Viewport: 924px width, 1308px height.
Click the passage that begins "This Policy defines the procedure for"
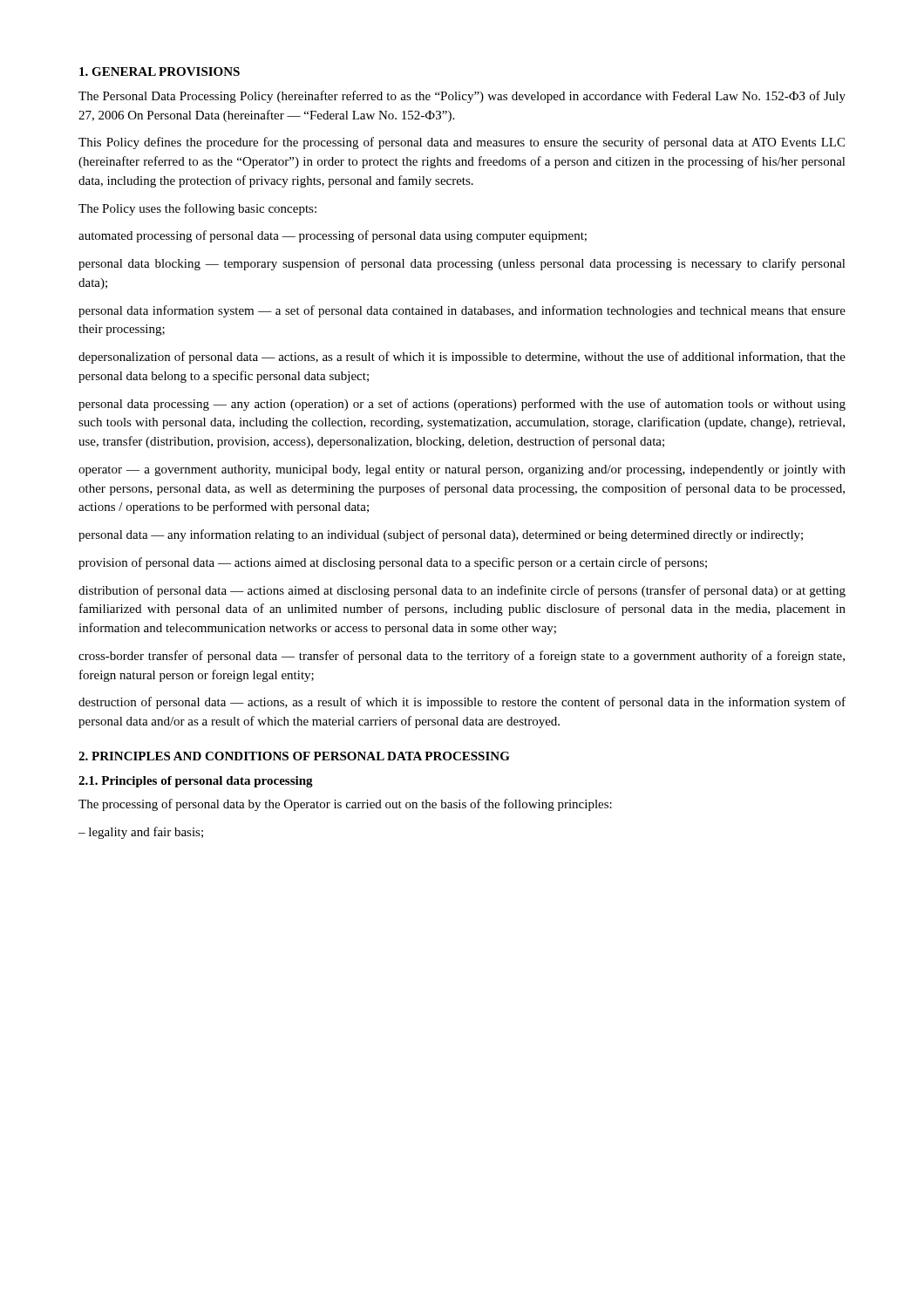coord(462,161)
